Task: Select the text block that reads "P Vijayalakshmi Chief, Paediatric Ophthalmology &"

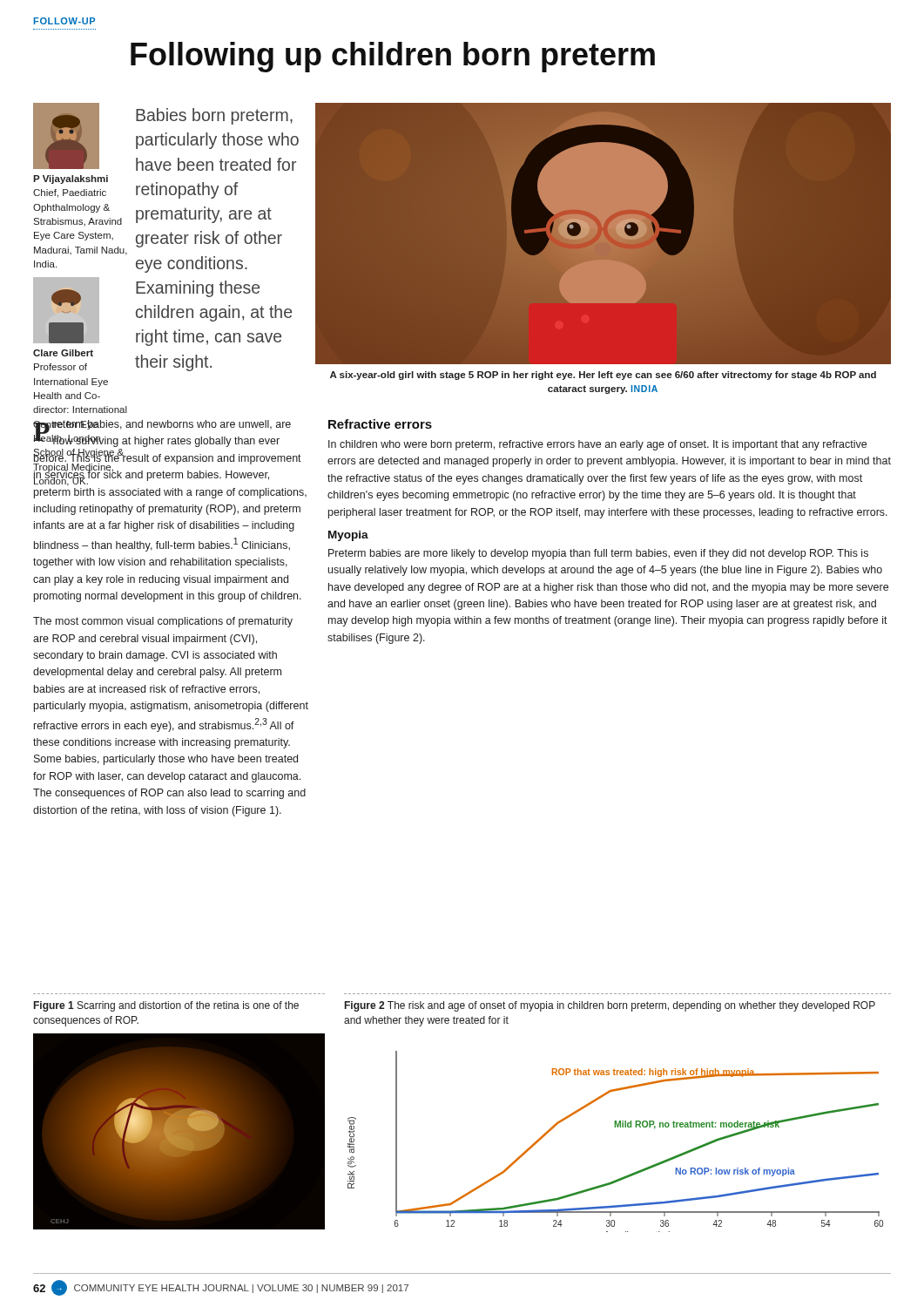Action: coord(80,221)
